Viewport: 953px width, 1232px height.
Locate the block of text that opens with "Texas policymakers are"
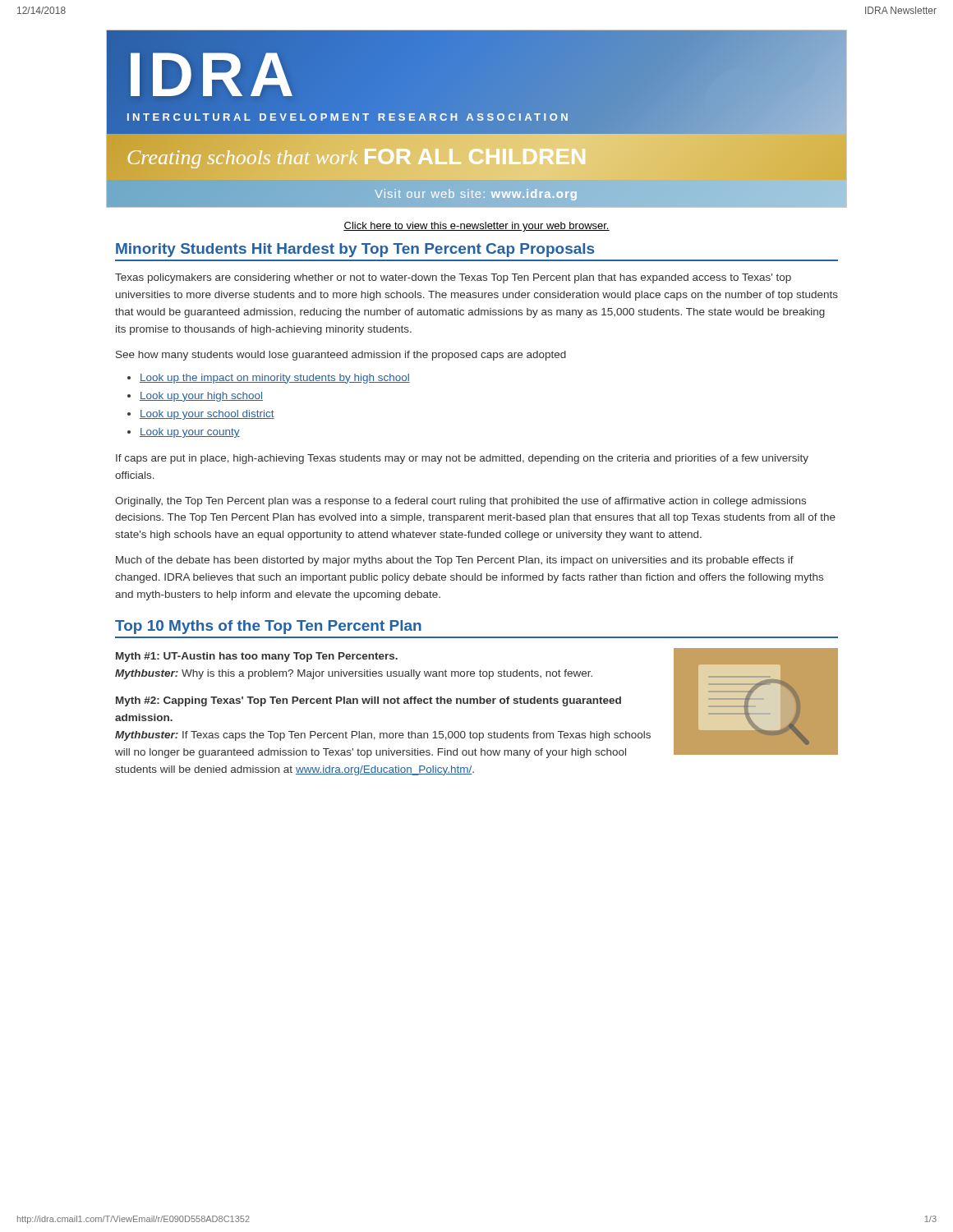(x=476, y=303)
